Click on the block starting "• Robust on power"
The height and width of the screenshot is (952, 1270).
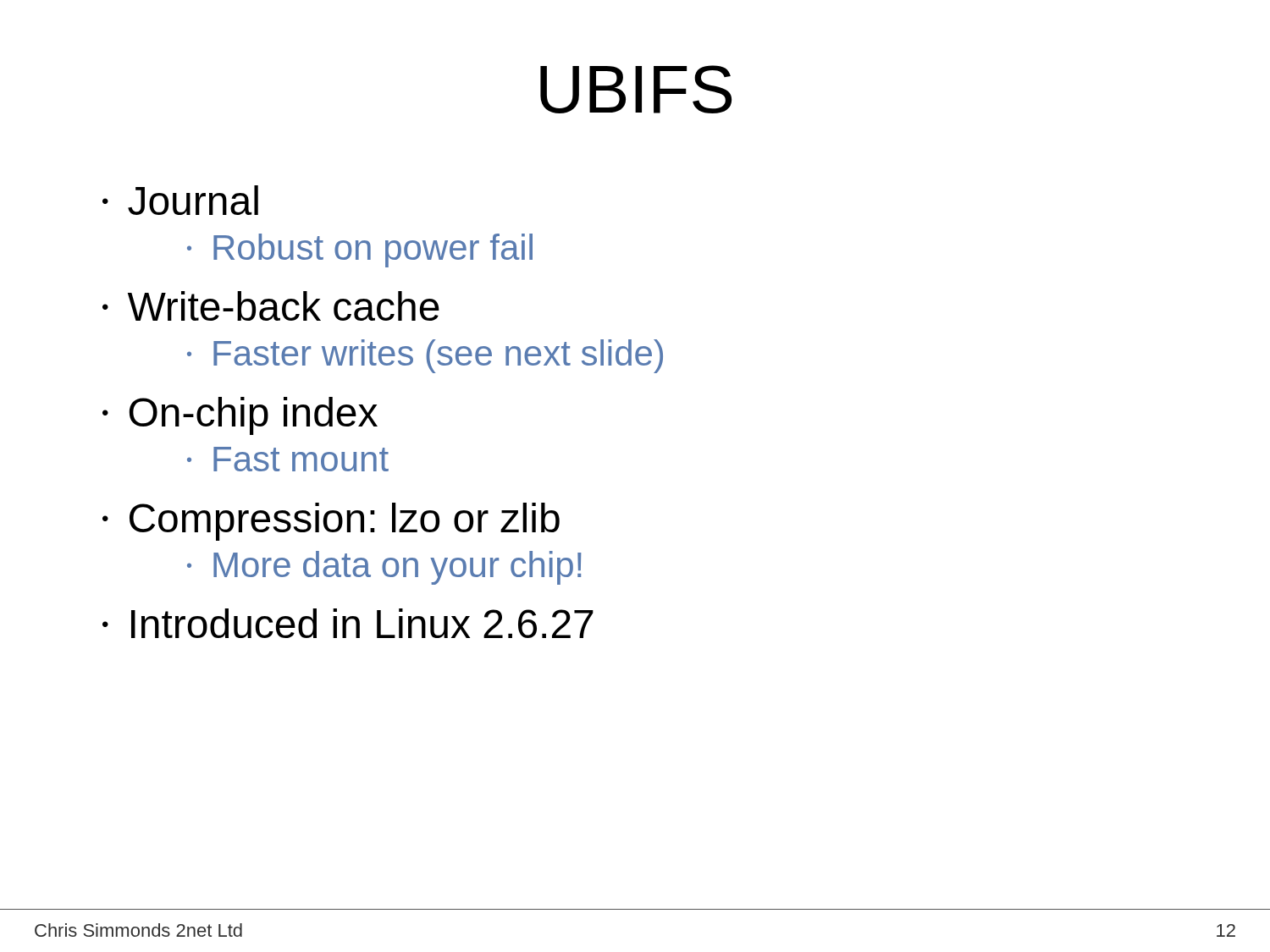point(361,248)
